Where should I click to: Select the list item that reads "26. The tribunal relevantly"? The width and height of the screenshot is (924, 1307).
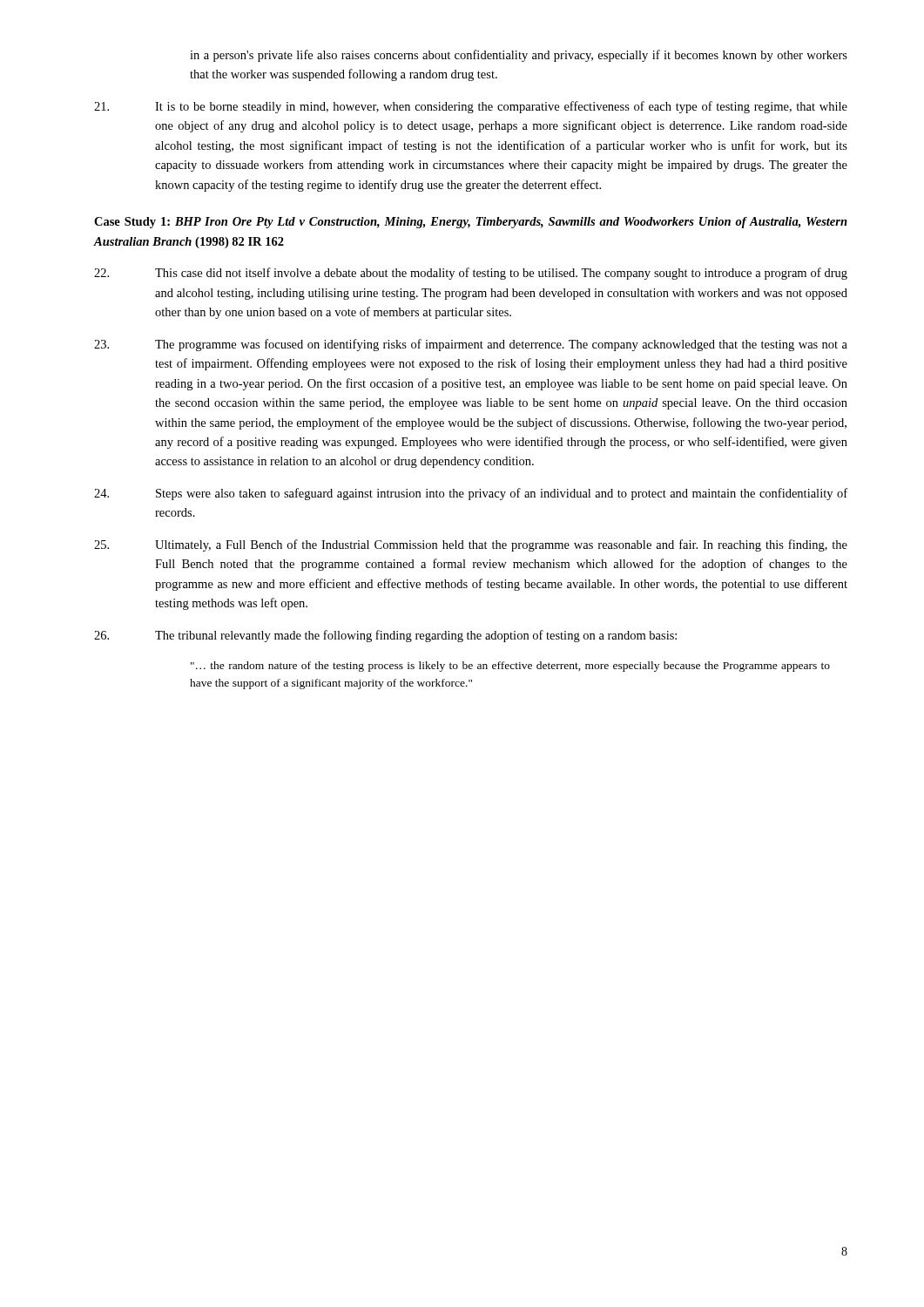coord(471,635)
